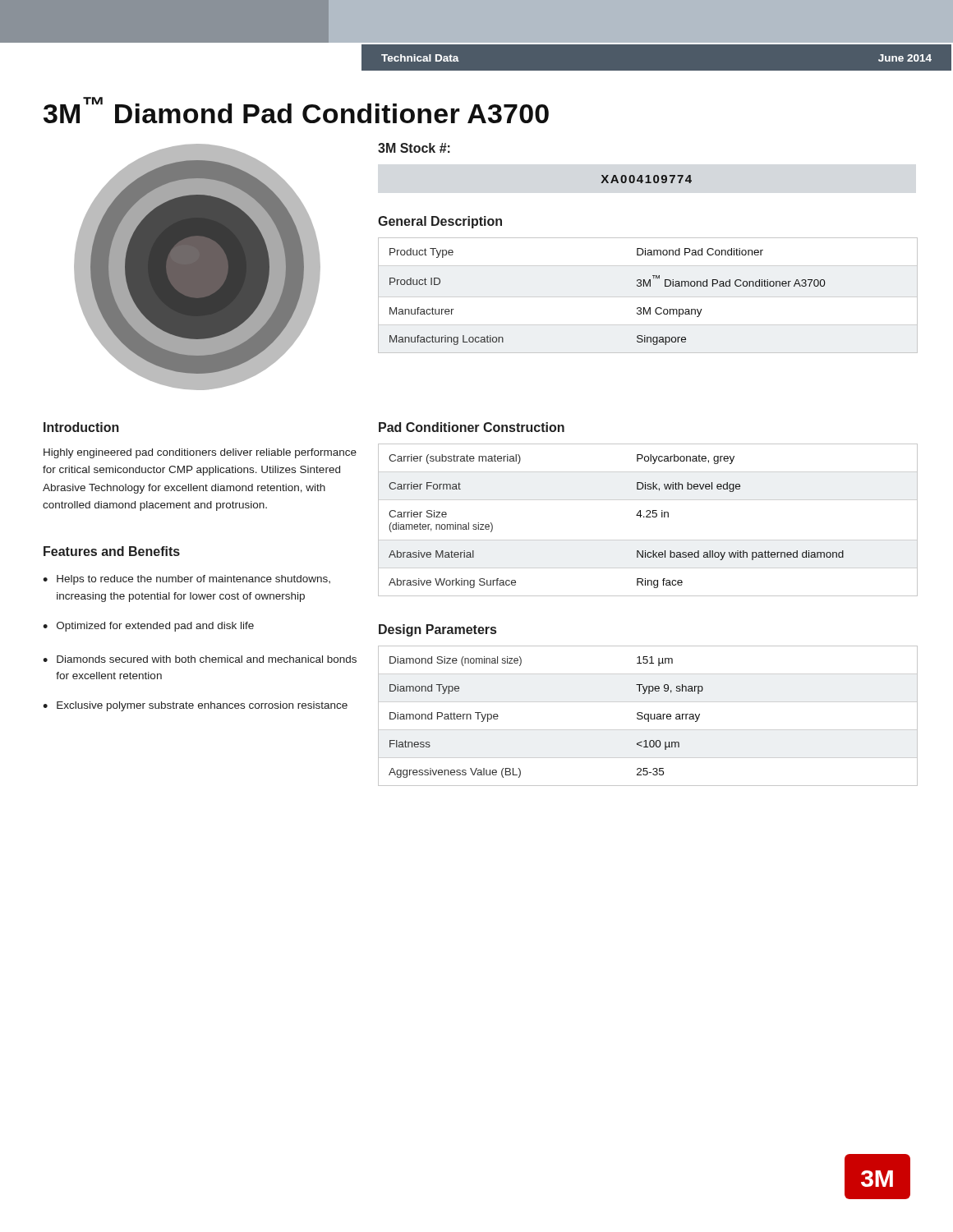Point to the passage starting "• Optimized for extended"
Viewport: 953px width, 1232px height.
148,628
